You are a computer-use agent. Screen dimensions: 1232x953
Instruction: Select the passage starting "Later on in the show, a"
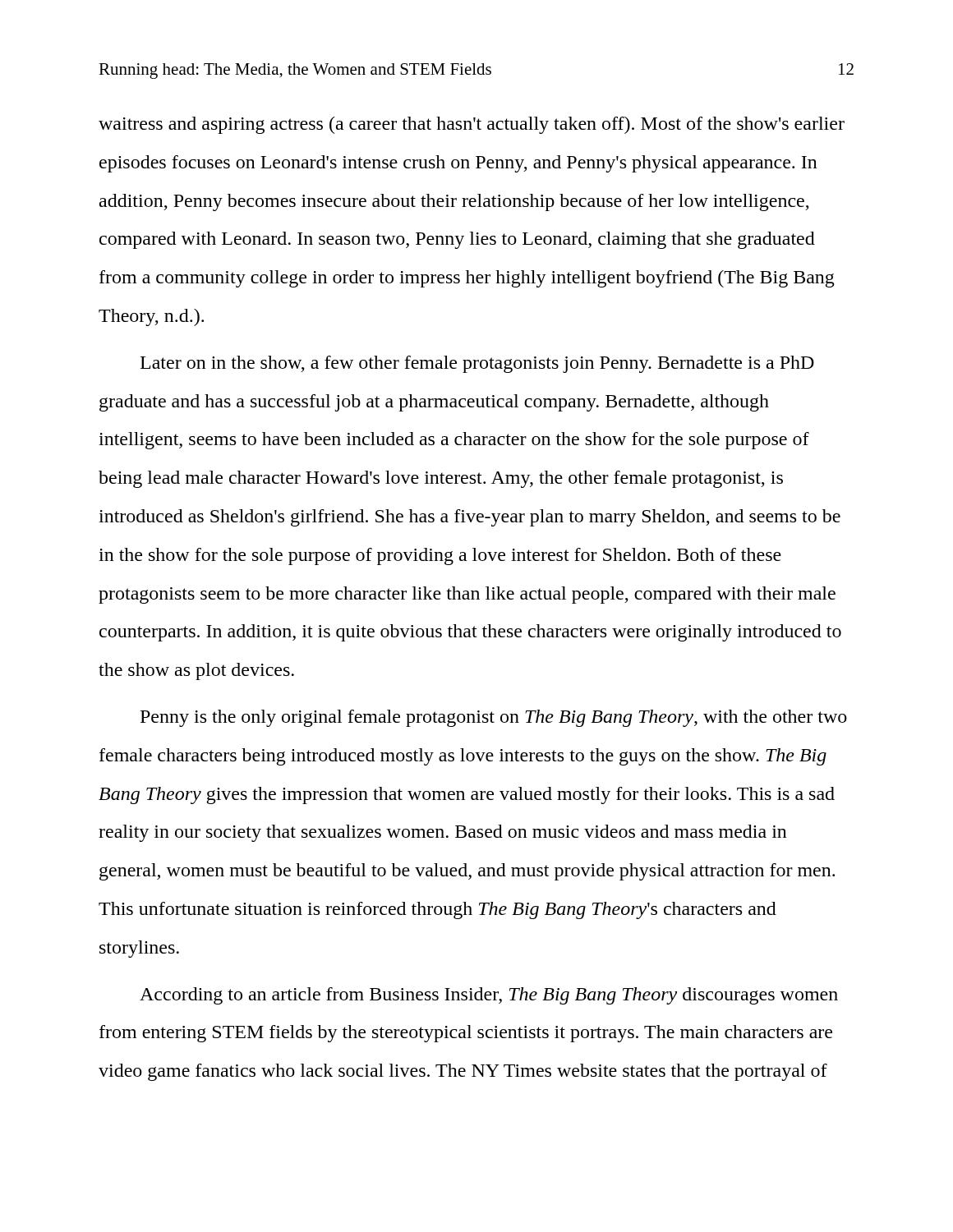point(476,516)
